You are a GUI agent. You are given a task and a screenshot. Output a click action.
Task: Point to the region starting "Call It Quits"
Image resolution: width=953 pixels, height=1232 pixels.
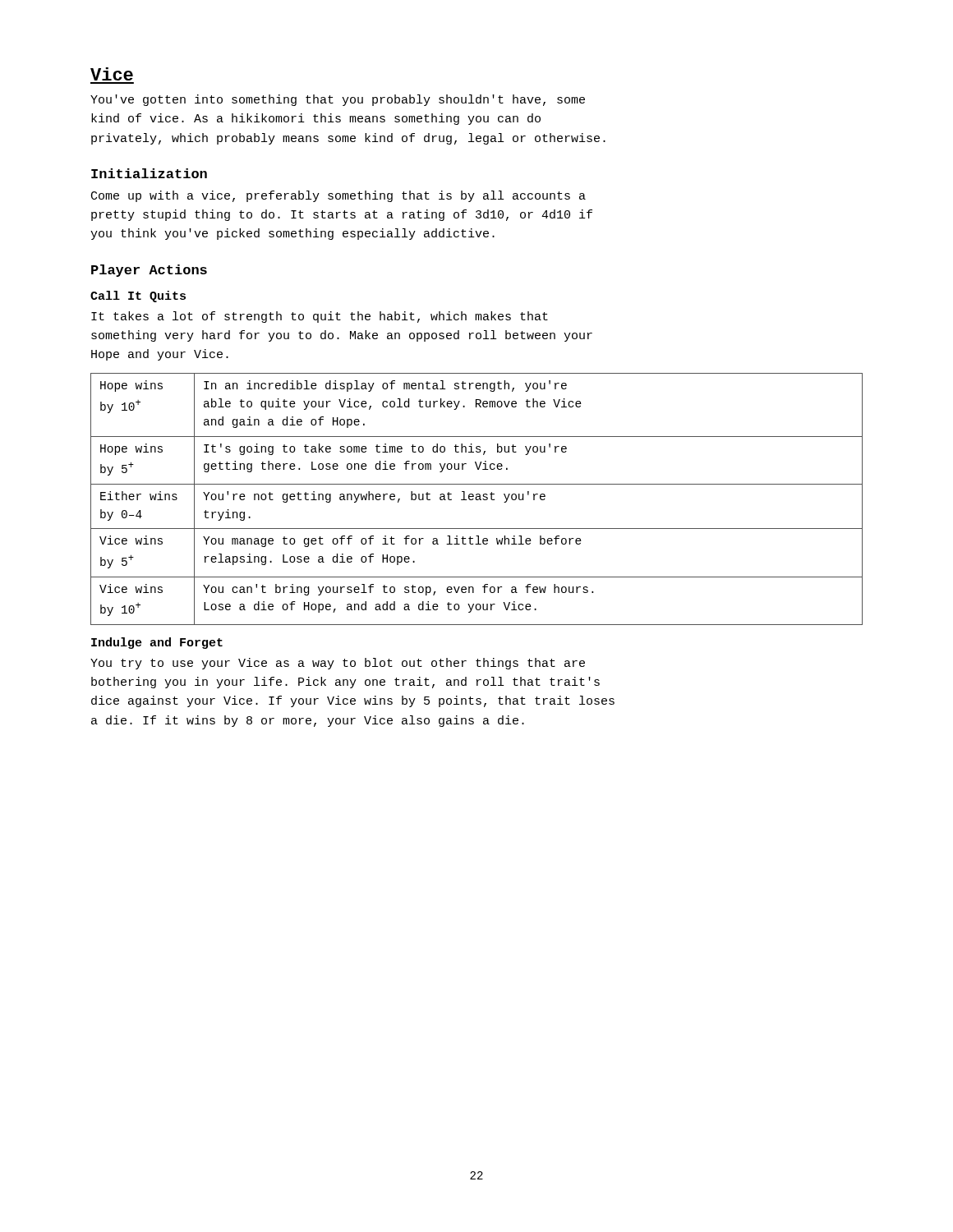(x=138, y=296)
